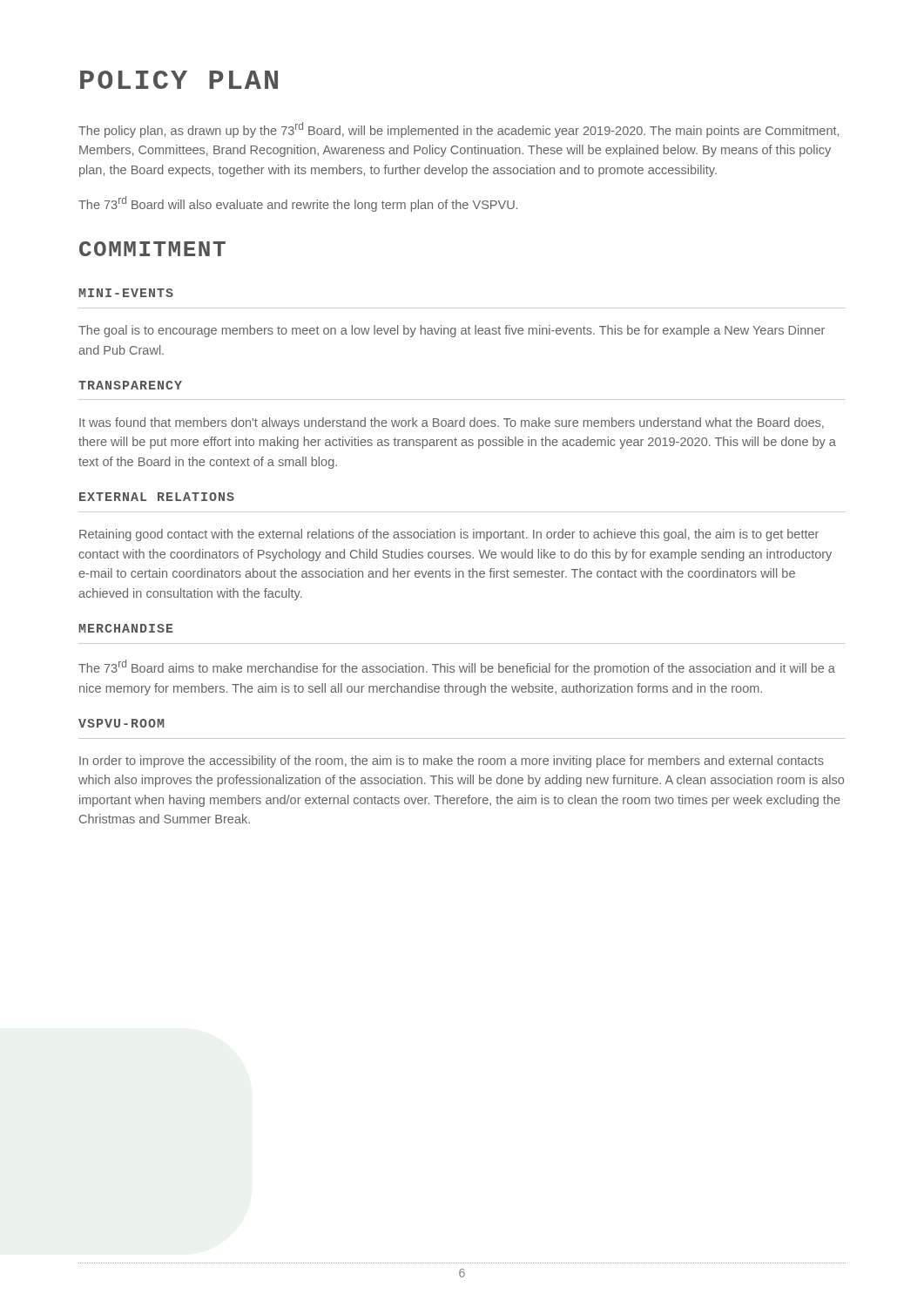Find the title that says "POLICY PLAN"

(179, 80)
